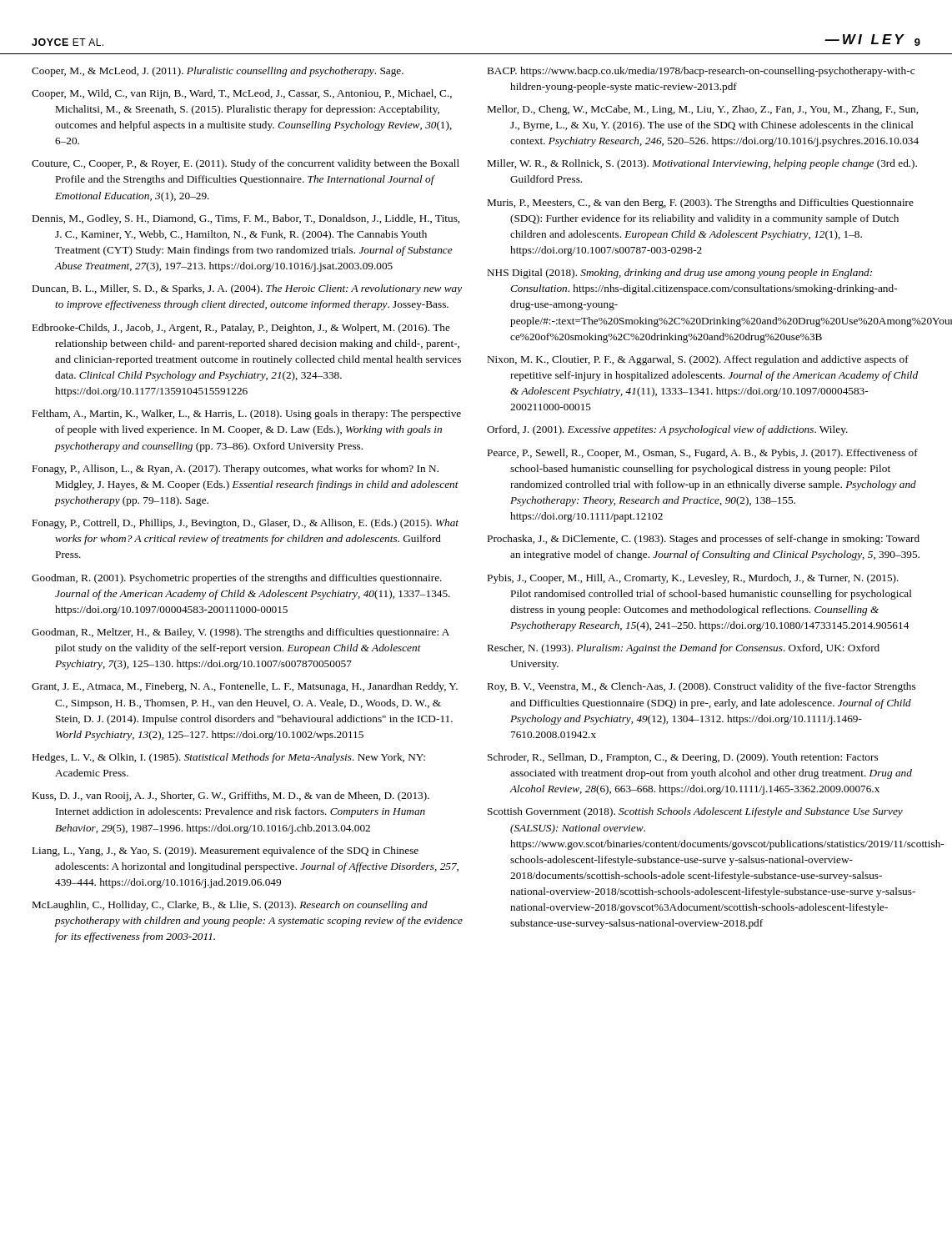Locate the list item containing "Goodman, R., Meltzer, H., & Bailey, V."

click(x=240, y=648)
